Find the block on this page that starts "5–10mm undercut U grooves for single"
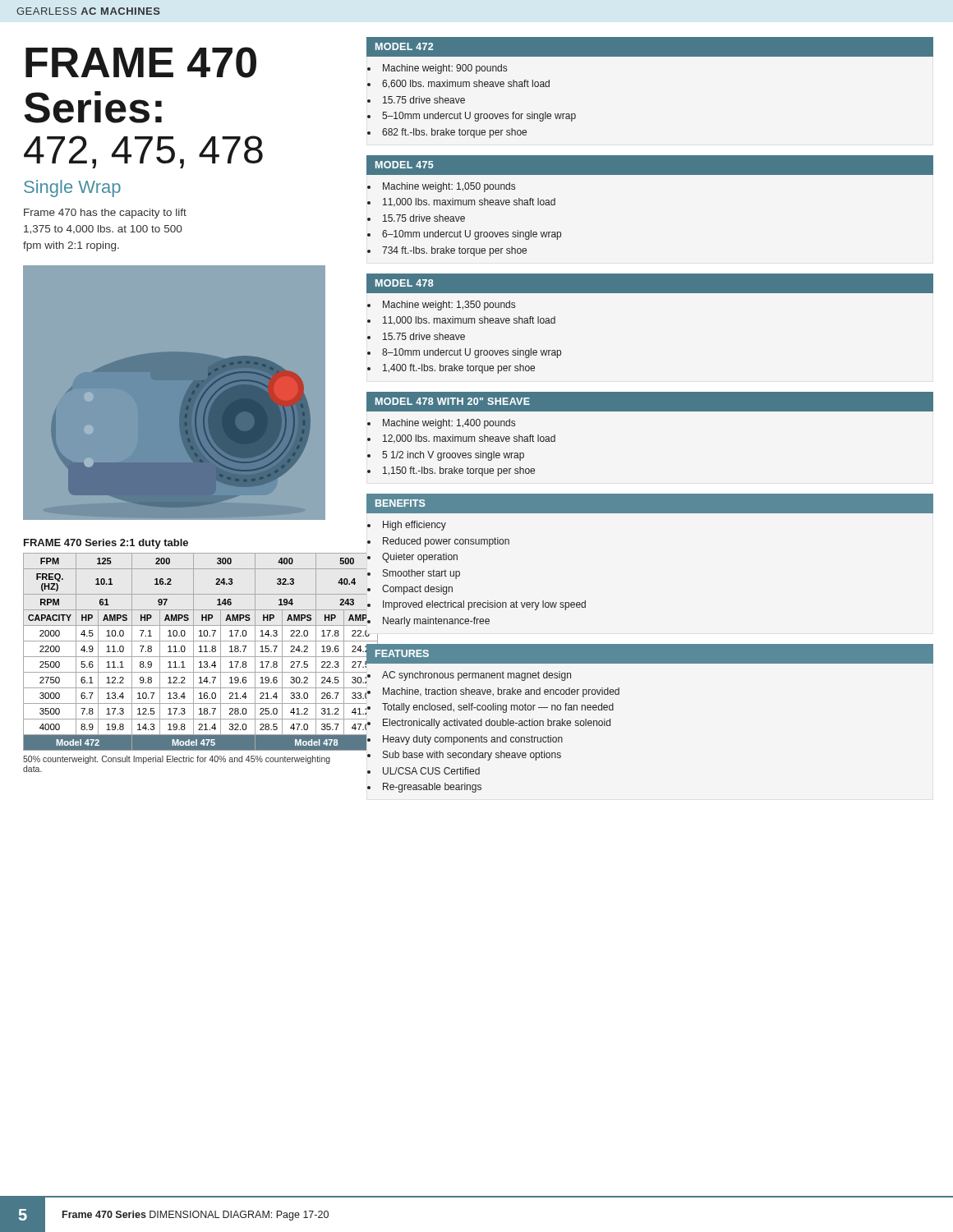The width and height of the screenshot is (953, 1232). pyautogui.click(x=479, y=116)
